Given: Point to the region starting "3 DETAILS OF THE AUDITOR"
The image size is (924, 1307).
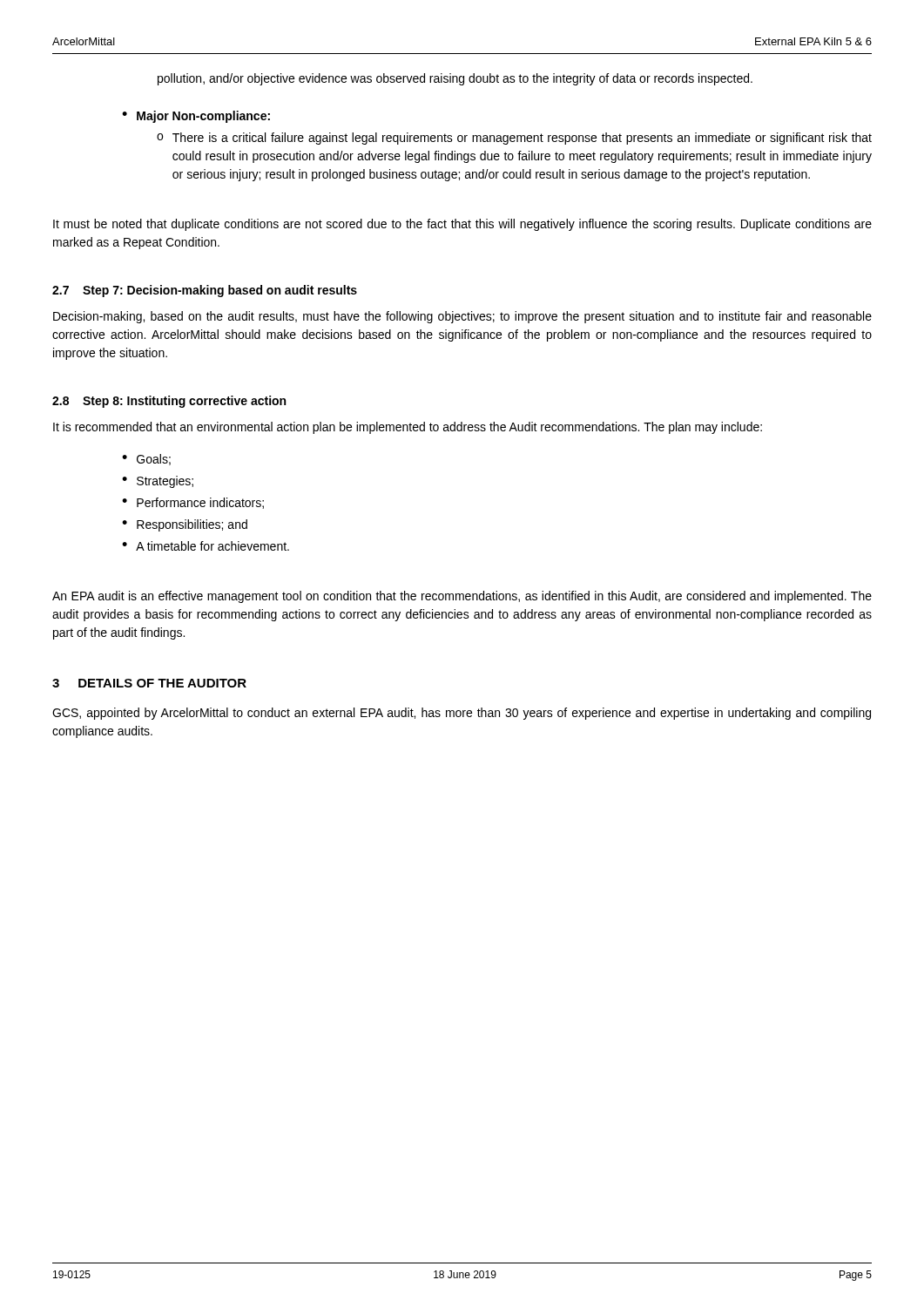Looking at the screenshot, I should pyautogui.click(x=149, y=683).
